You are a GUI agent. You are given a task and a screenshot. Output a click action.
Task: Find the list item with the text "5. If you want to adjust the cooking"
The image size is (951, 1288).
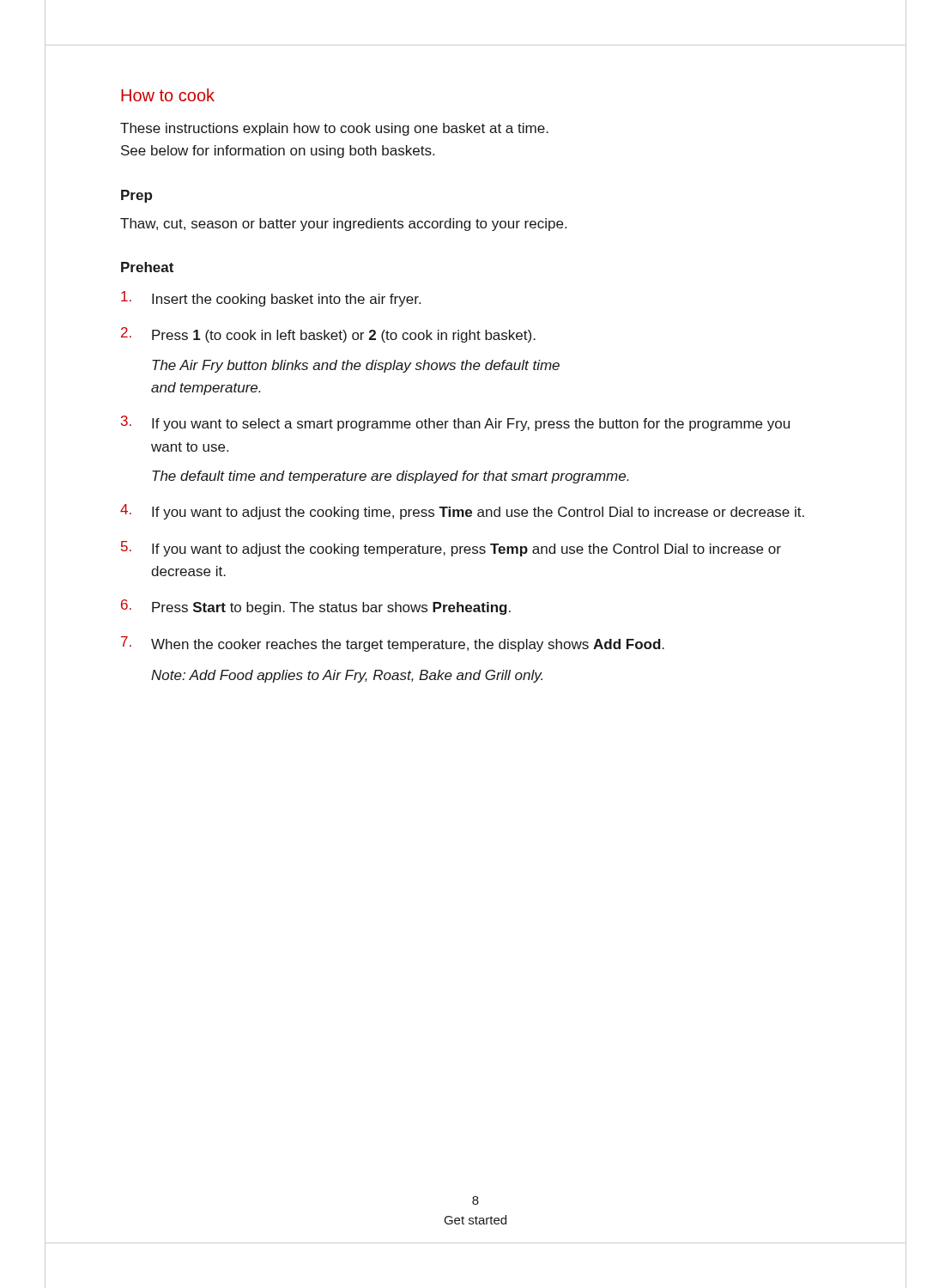(x=464, y=561)
